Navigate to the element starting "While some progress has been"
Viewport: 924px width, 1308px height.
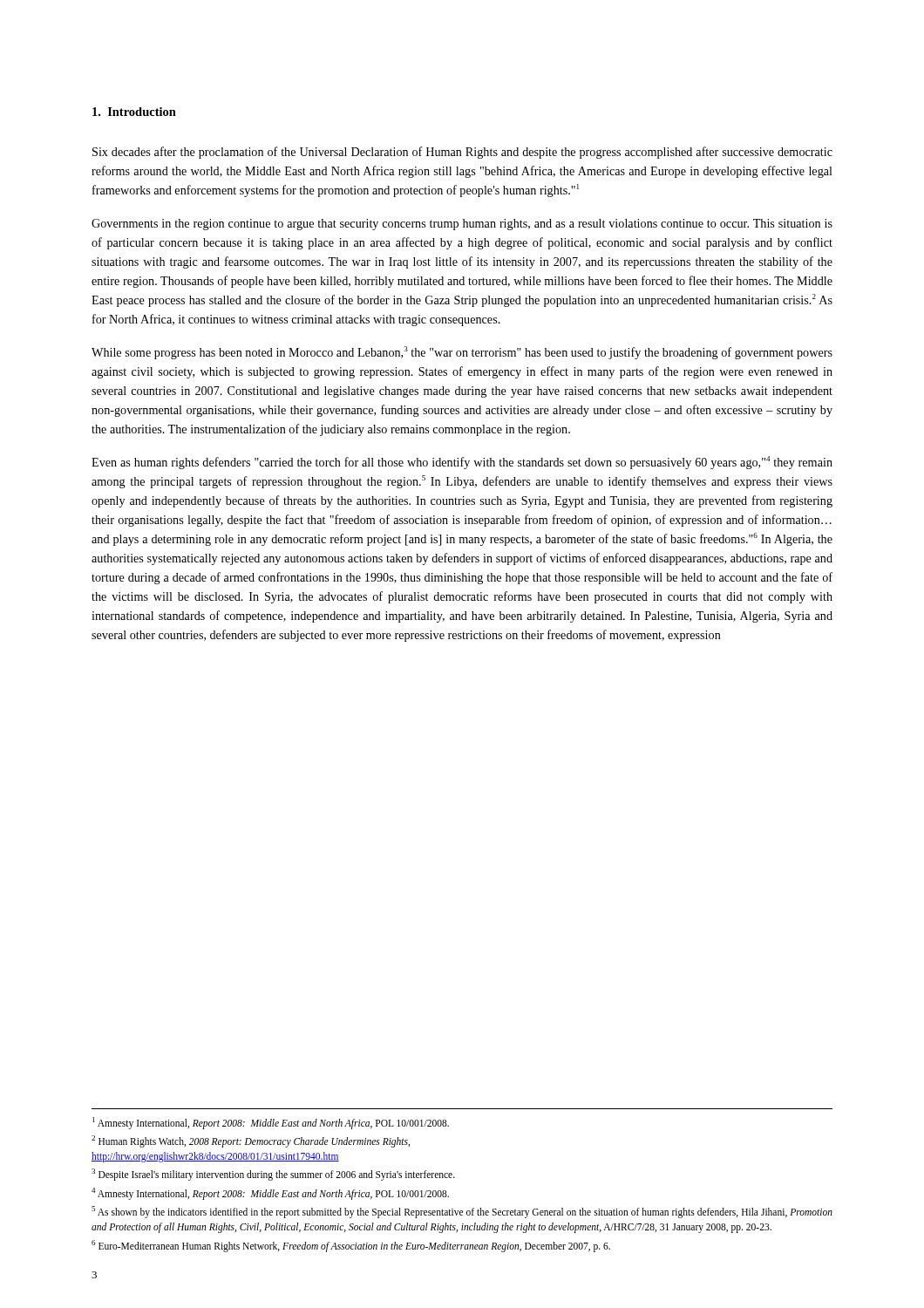tap(462, 390)
